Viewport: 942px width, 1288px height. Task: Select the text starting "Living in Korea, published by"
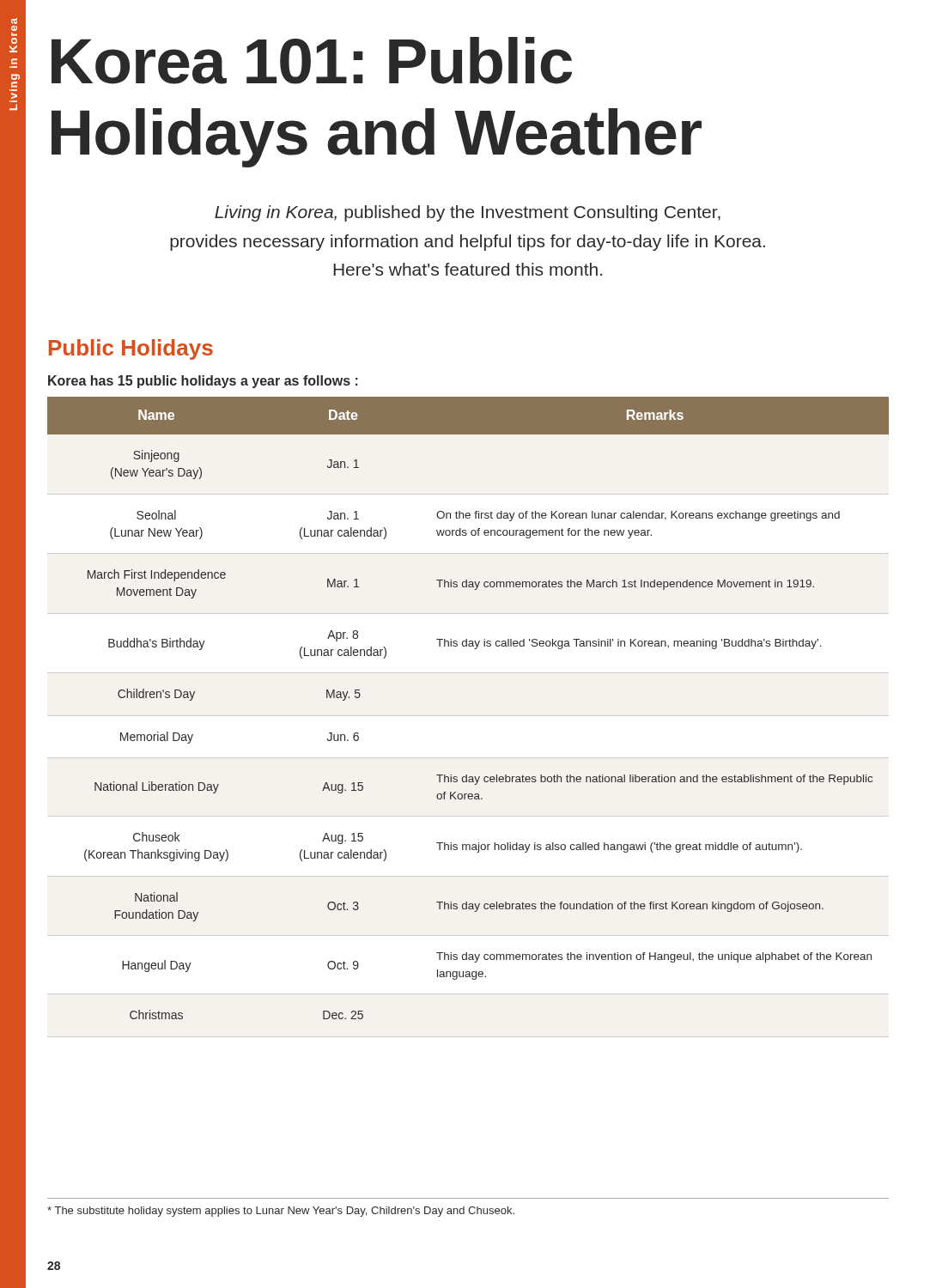(468, 241)
